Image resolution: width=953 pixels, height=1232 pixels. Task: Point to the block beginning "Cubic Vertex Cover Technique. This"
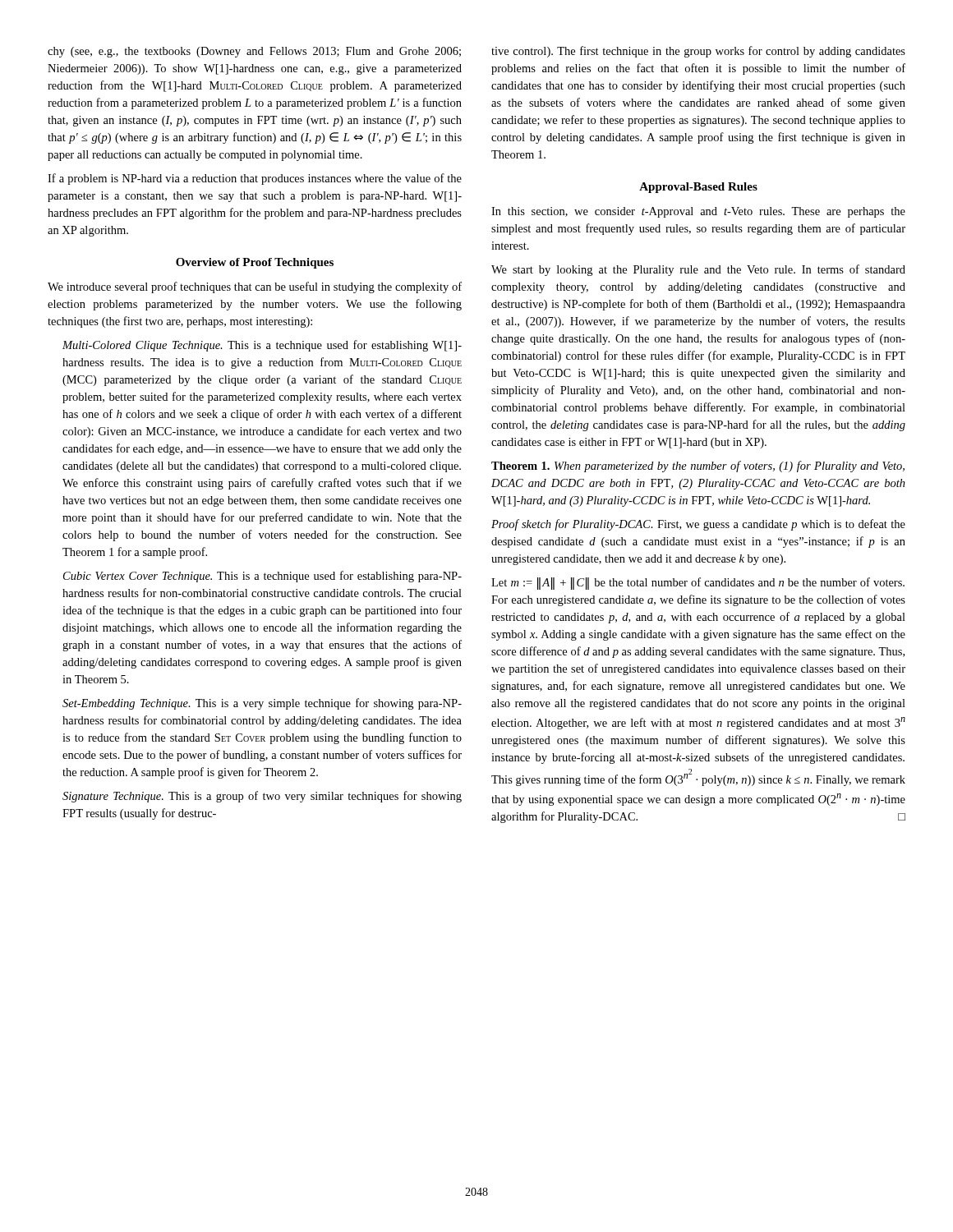(262, 628)
